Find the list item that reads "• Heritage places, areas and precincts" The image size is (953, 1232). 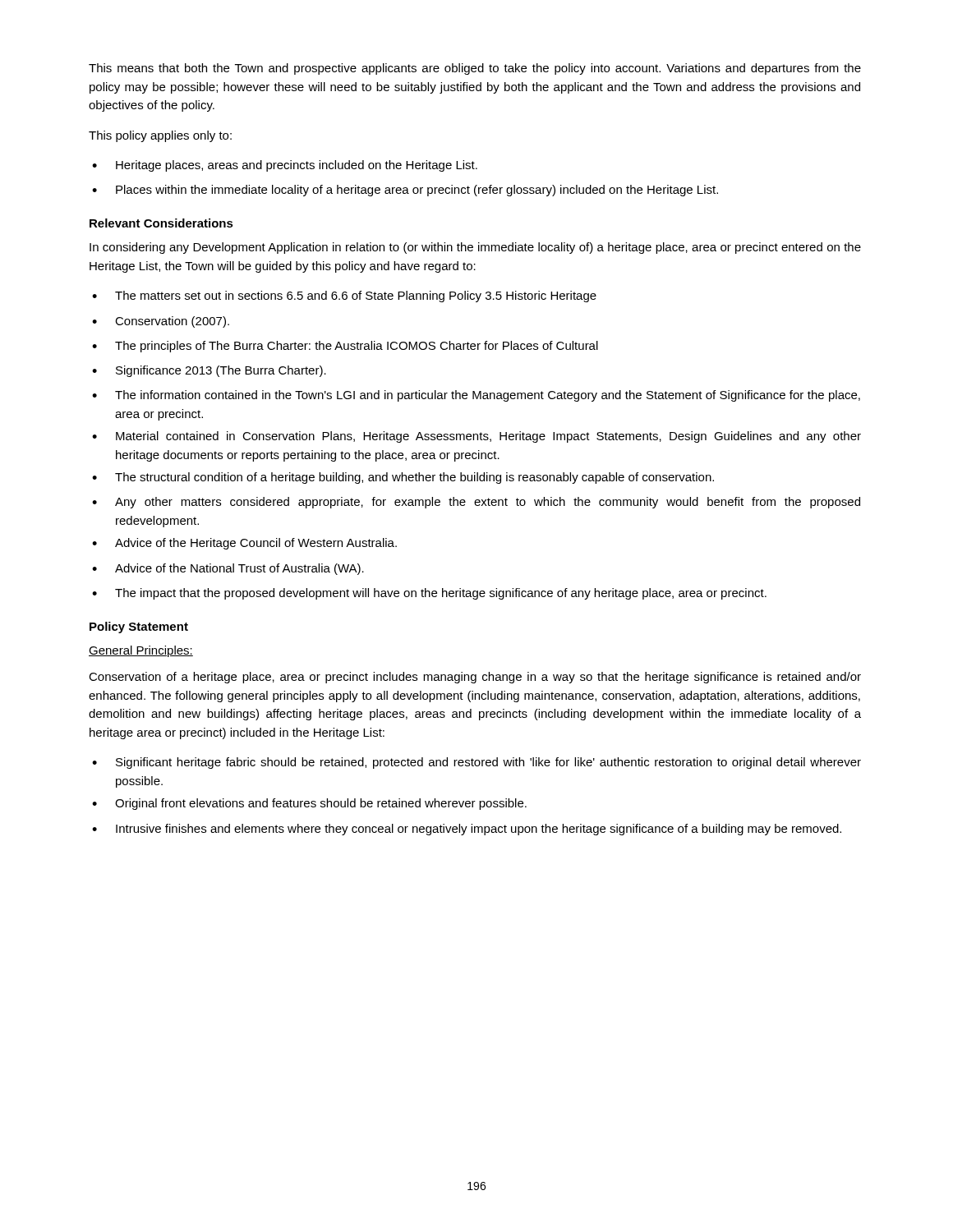pos(475,166)
